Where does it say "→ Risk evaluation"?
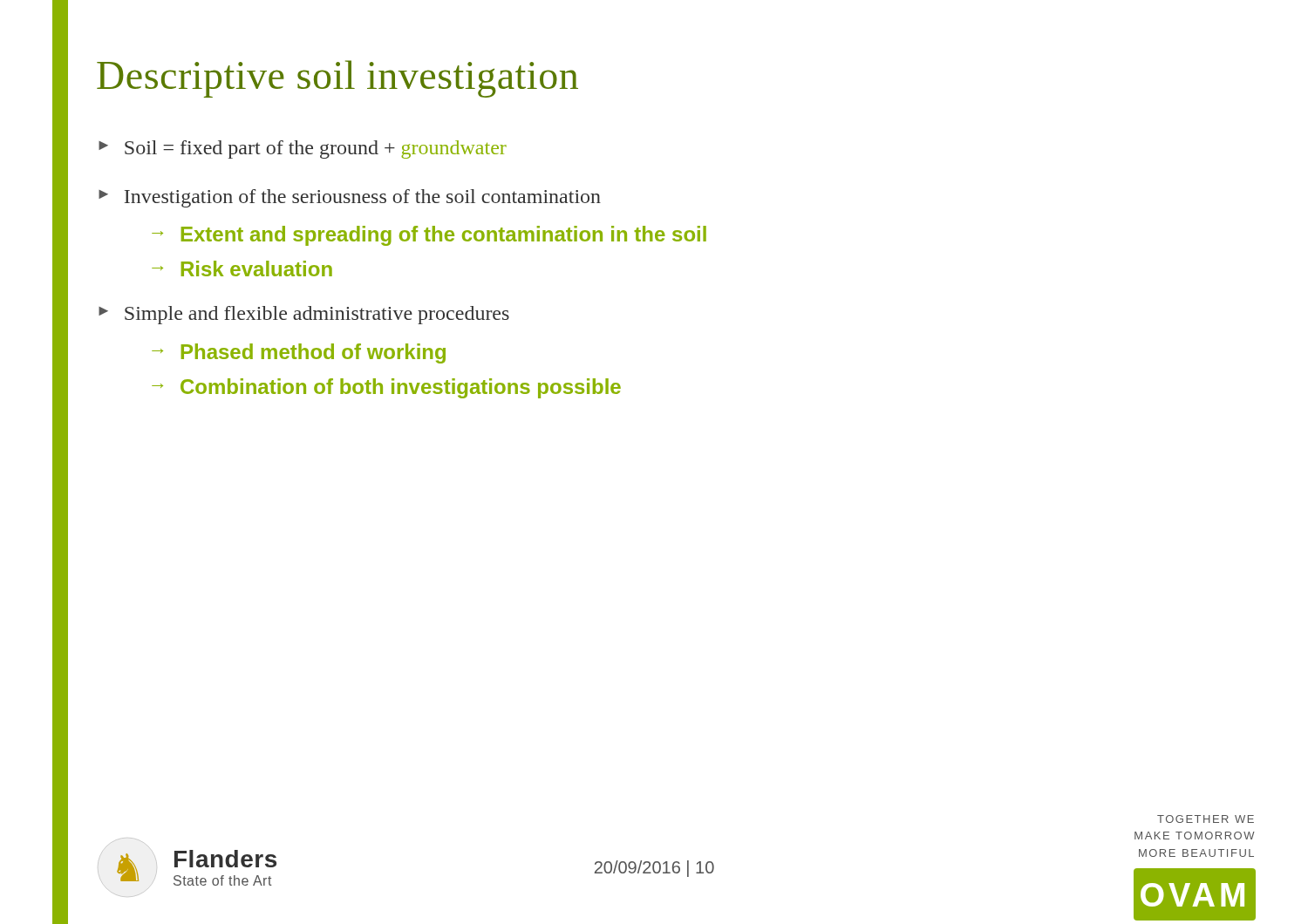The width and height of the screenshot is (1308, 924). coord(241,269)
